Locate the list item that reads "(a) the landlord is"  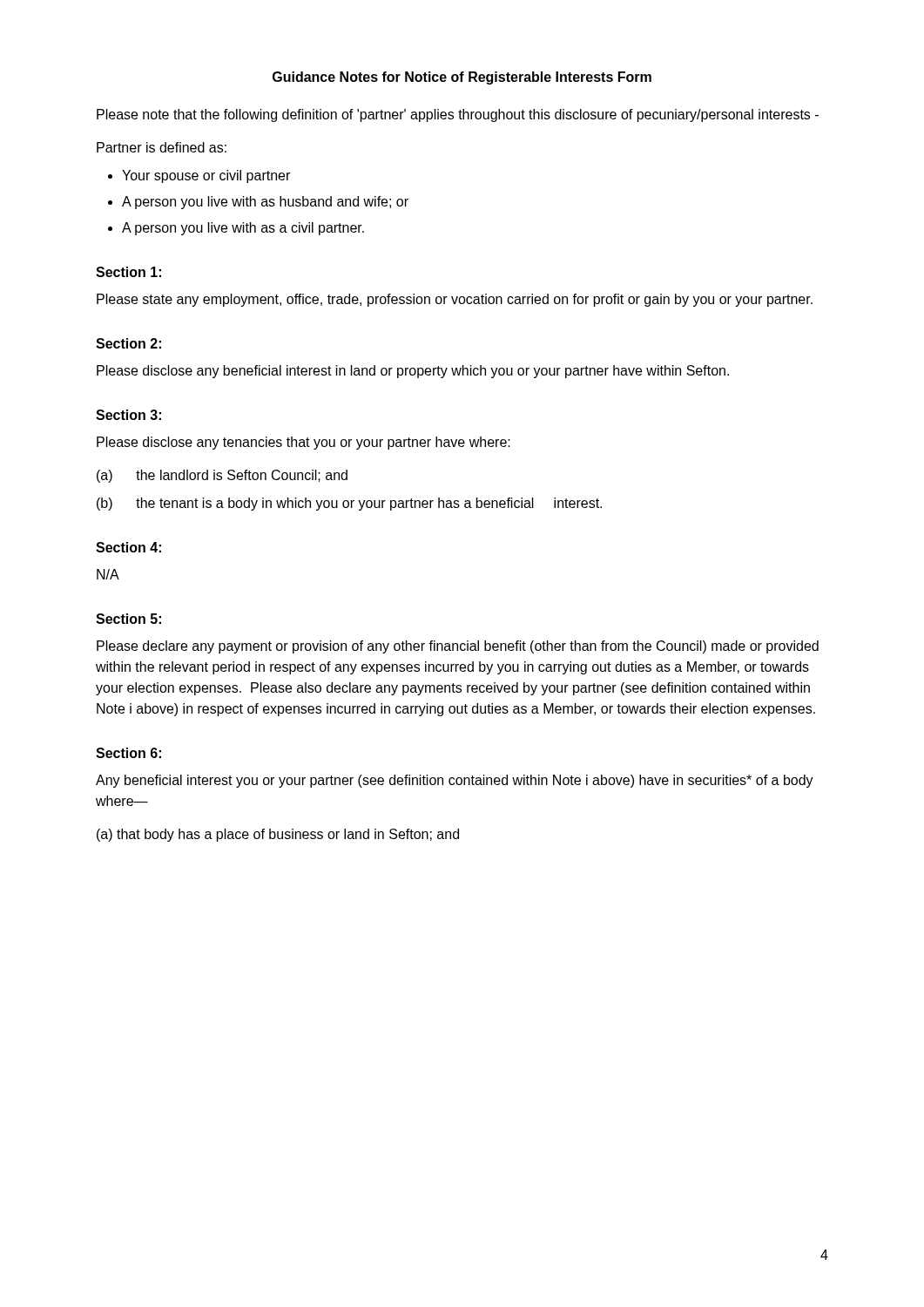222,475
